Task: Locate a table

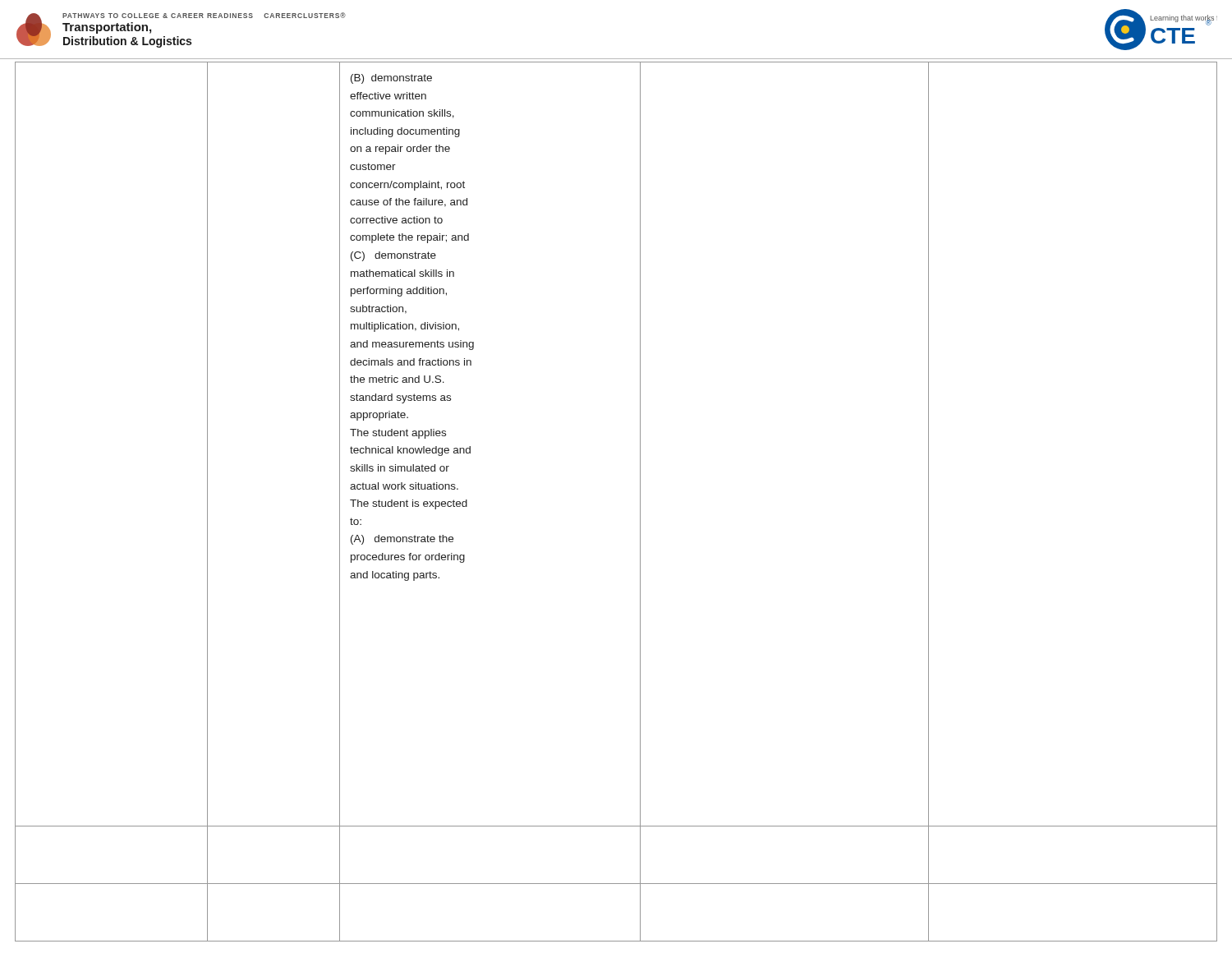Action: point(616,501)
